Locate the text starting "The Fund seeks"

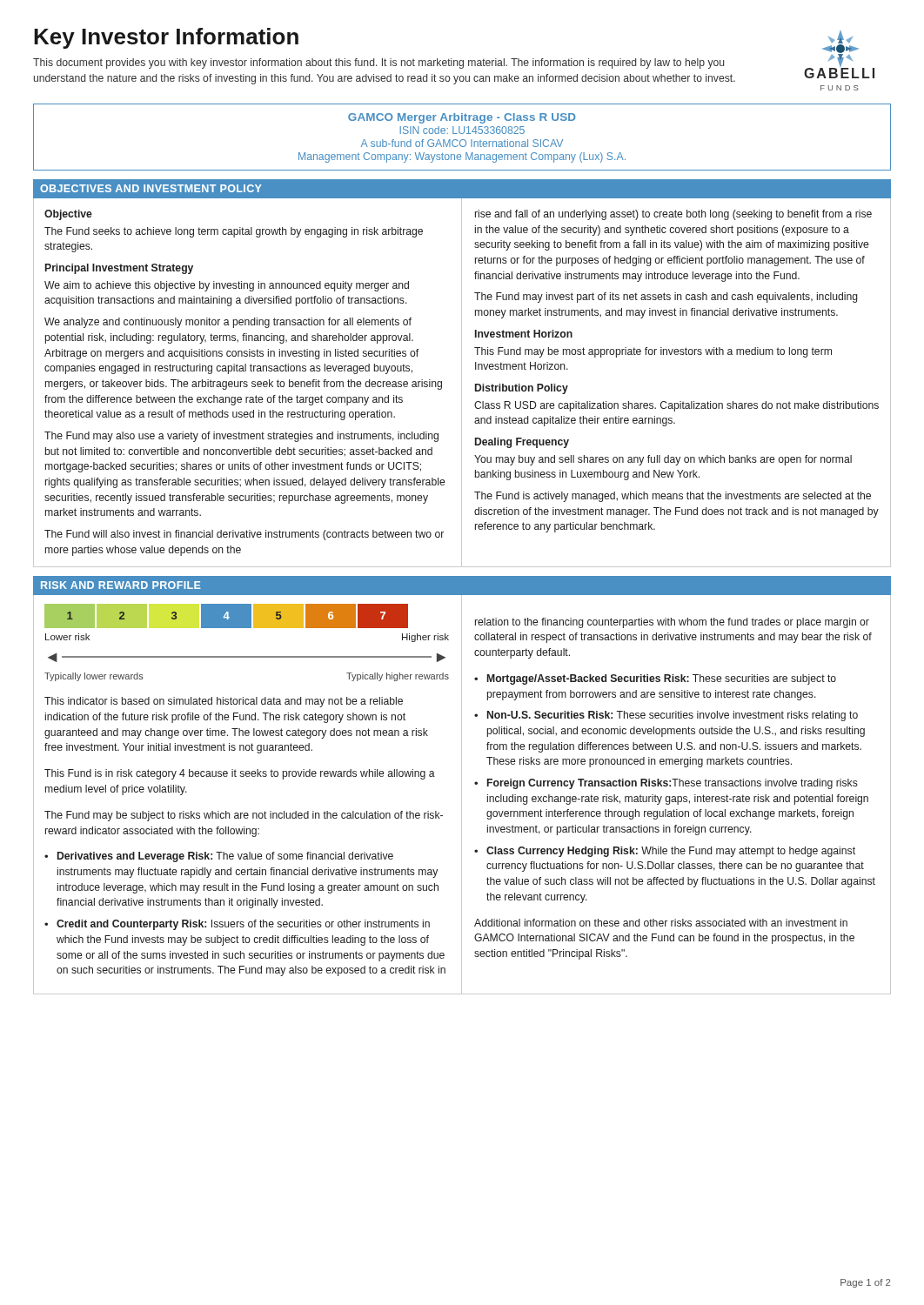tap(247, 240)
